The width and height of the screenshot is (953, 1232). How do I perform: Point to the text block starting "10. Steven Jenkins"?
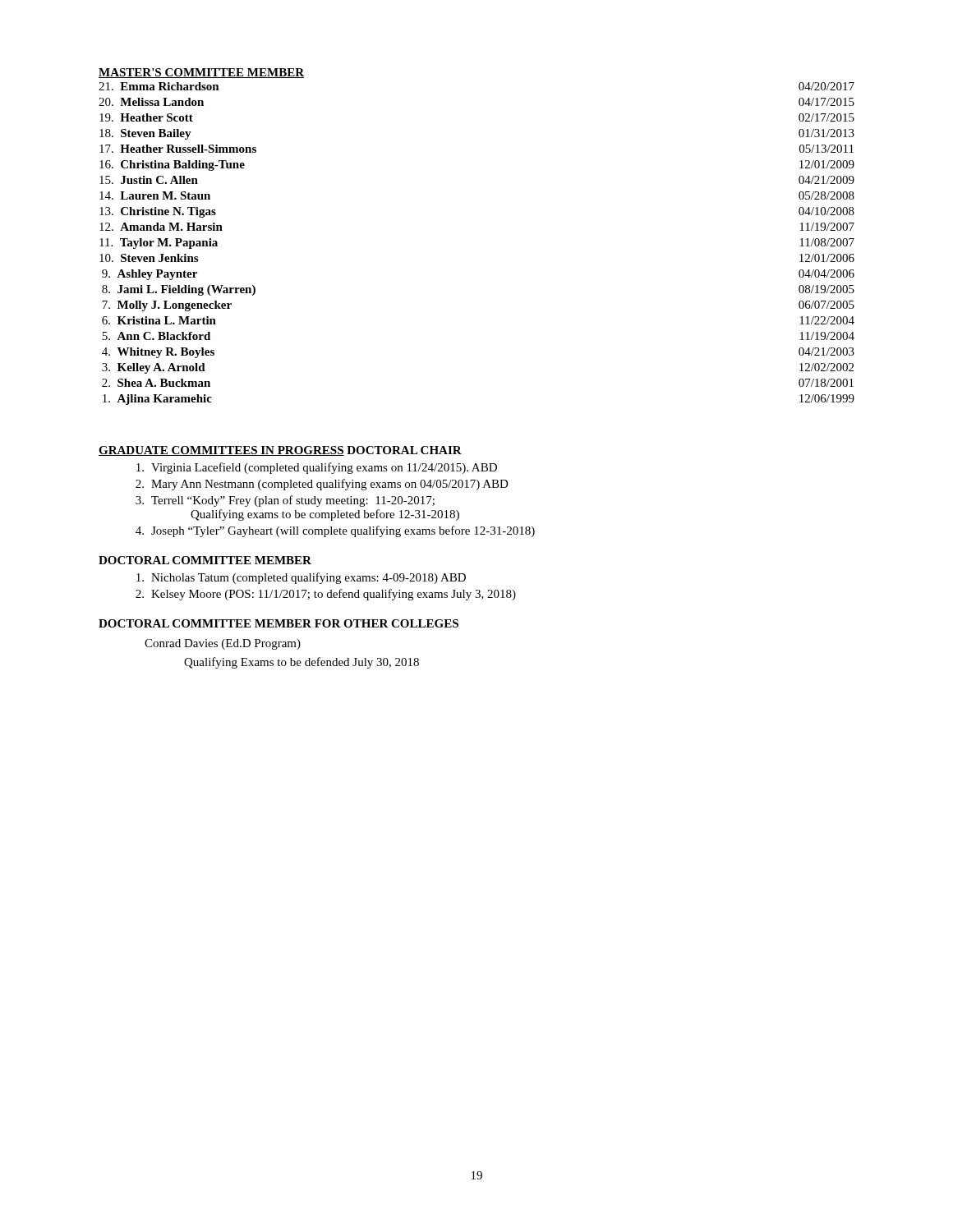pyautogui.click(x=152, y=257)
